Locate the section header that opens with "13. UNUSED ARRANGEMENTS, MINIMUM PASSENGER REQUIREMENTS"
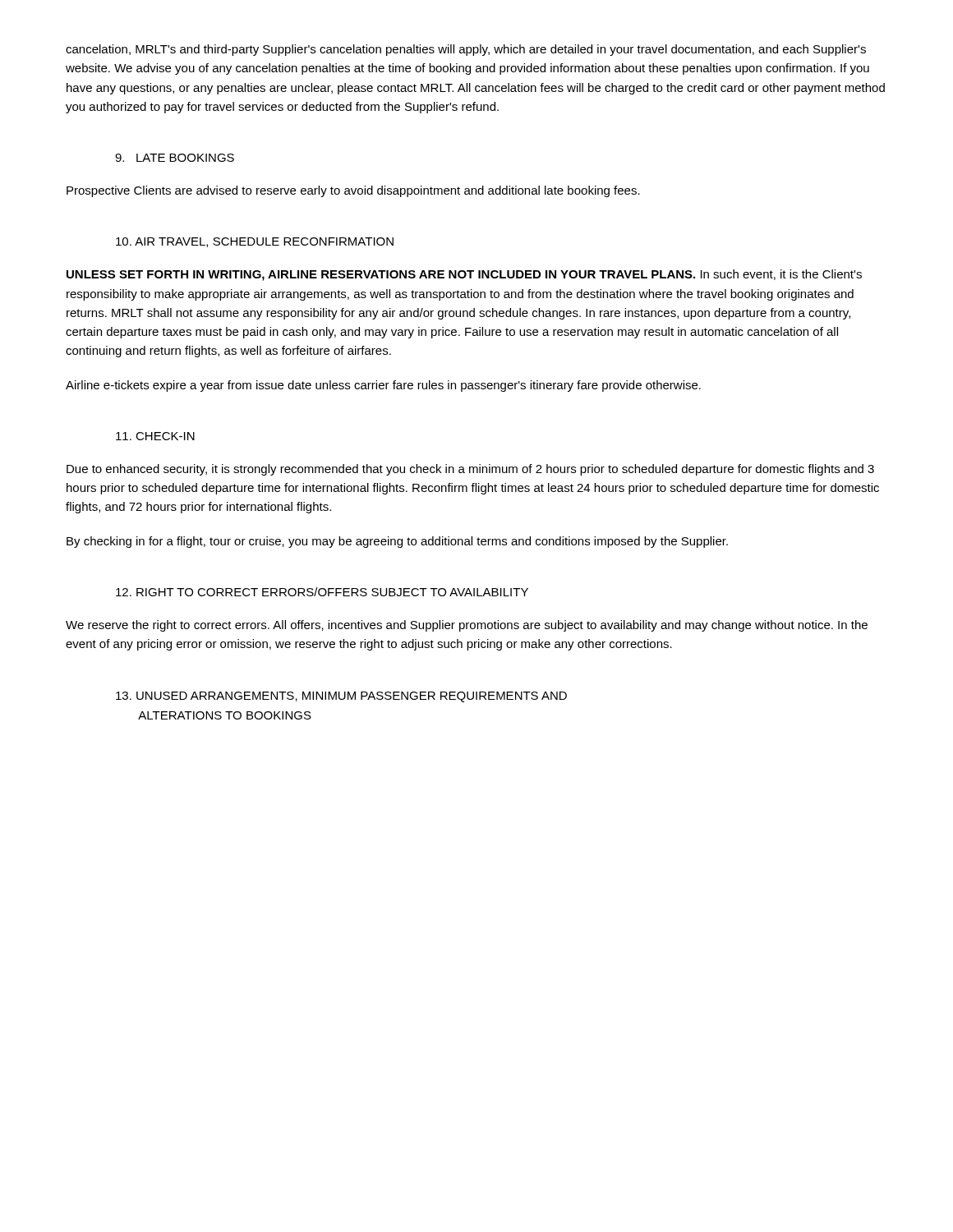Image resolution: width=953 pixels, height=1232 pixels. pos(341,705)
